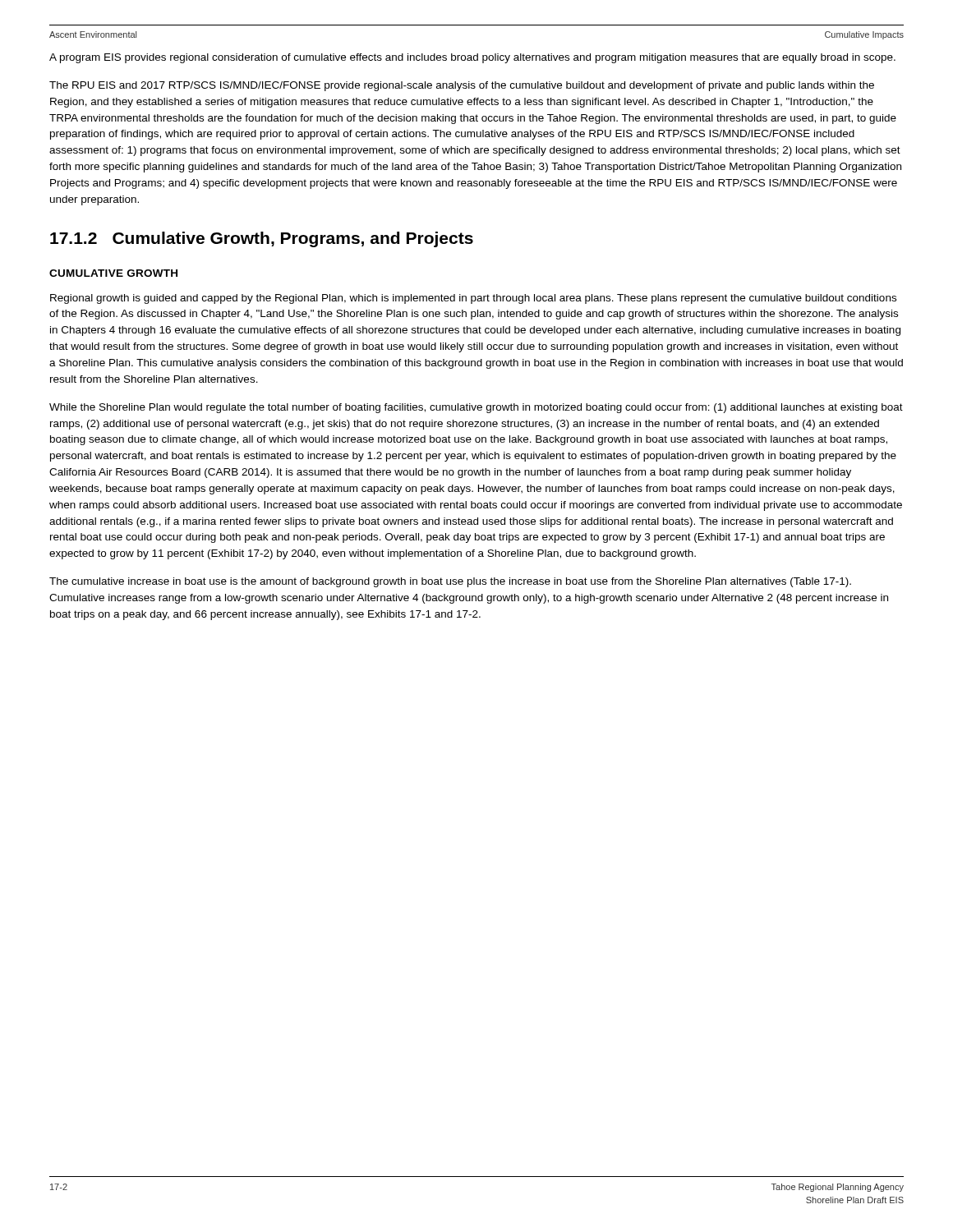Click on the text block with the text "The cumulative increase in"

click(x=469, y=597)
